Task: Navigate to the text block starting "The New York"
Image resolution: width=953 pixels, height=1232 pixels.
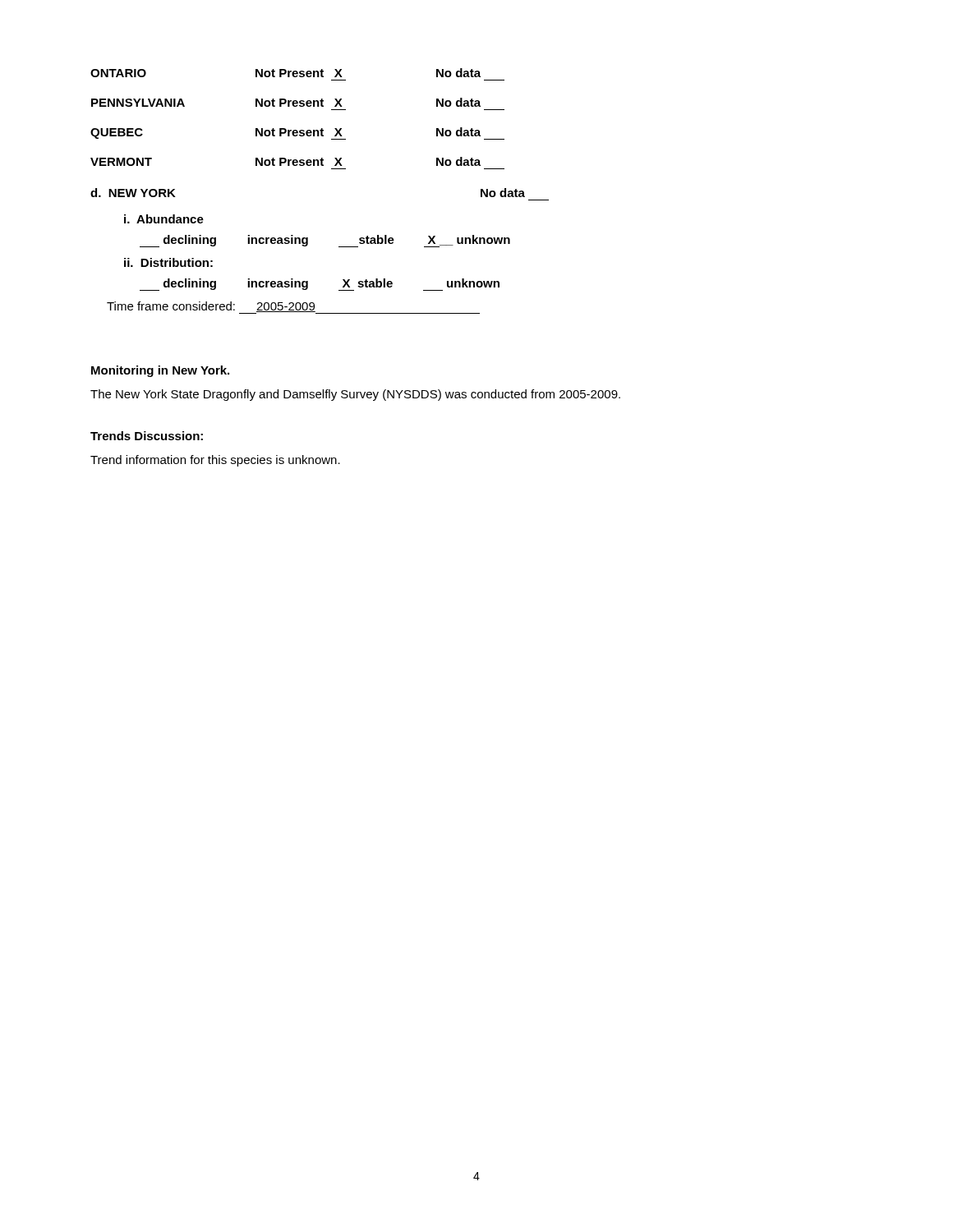Action: click(x=356, y=394)
